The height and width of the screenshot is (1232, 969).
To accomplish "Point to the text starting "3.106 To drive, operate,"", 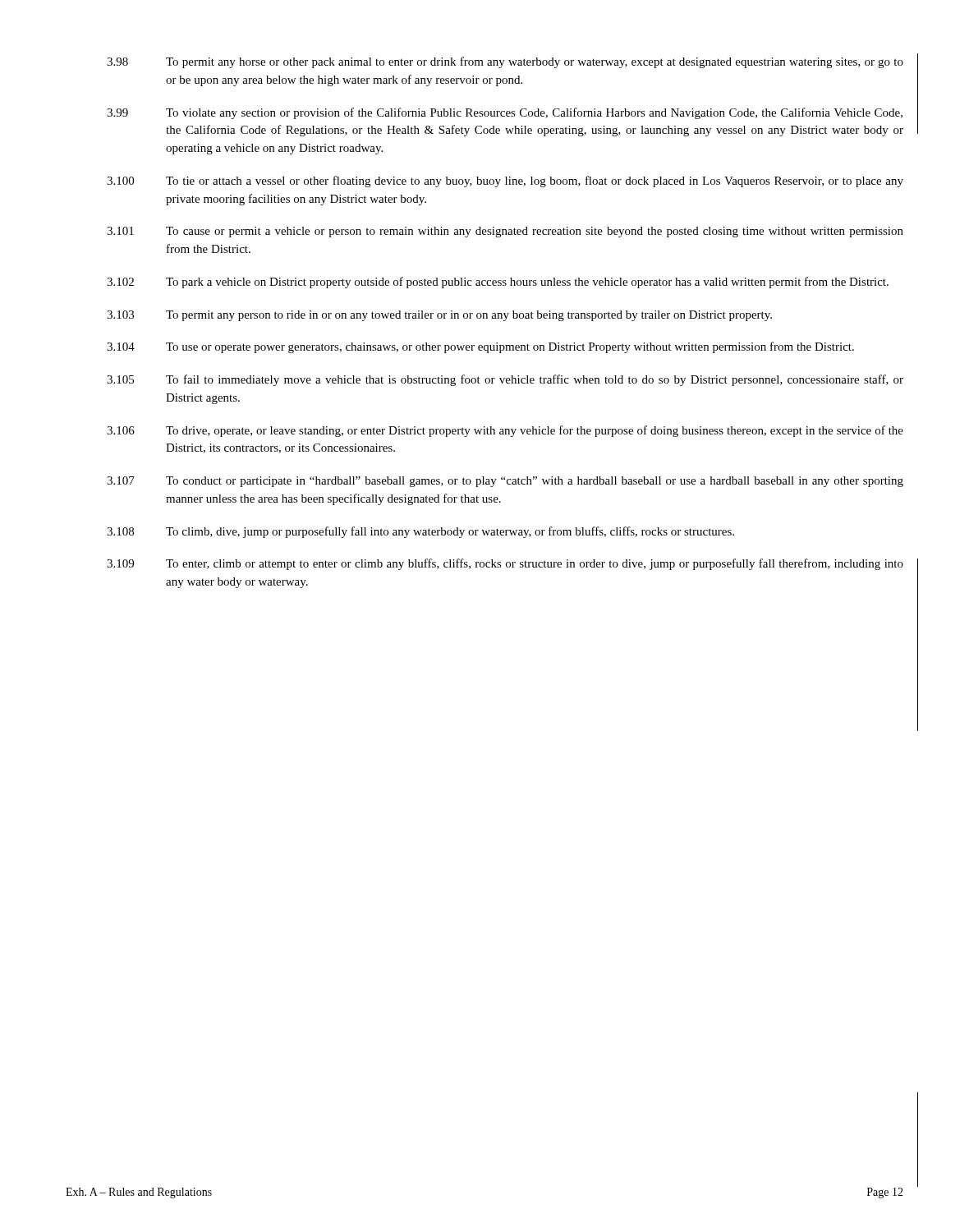I will [505, 440].
